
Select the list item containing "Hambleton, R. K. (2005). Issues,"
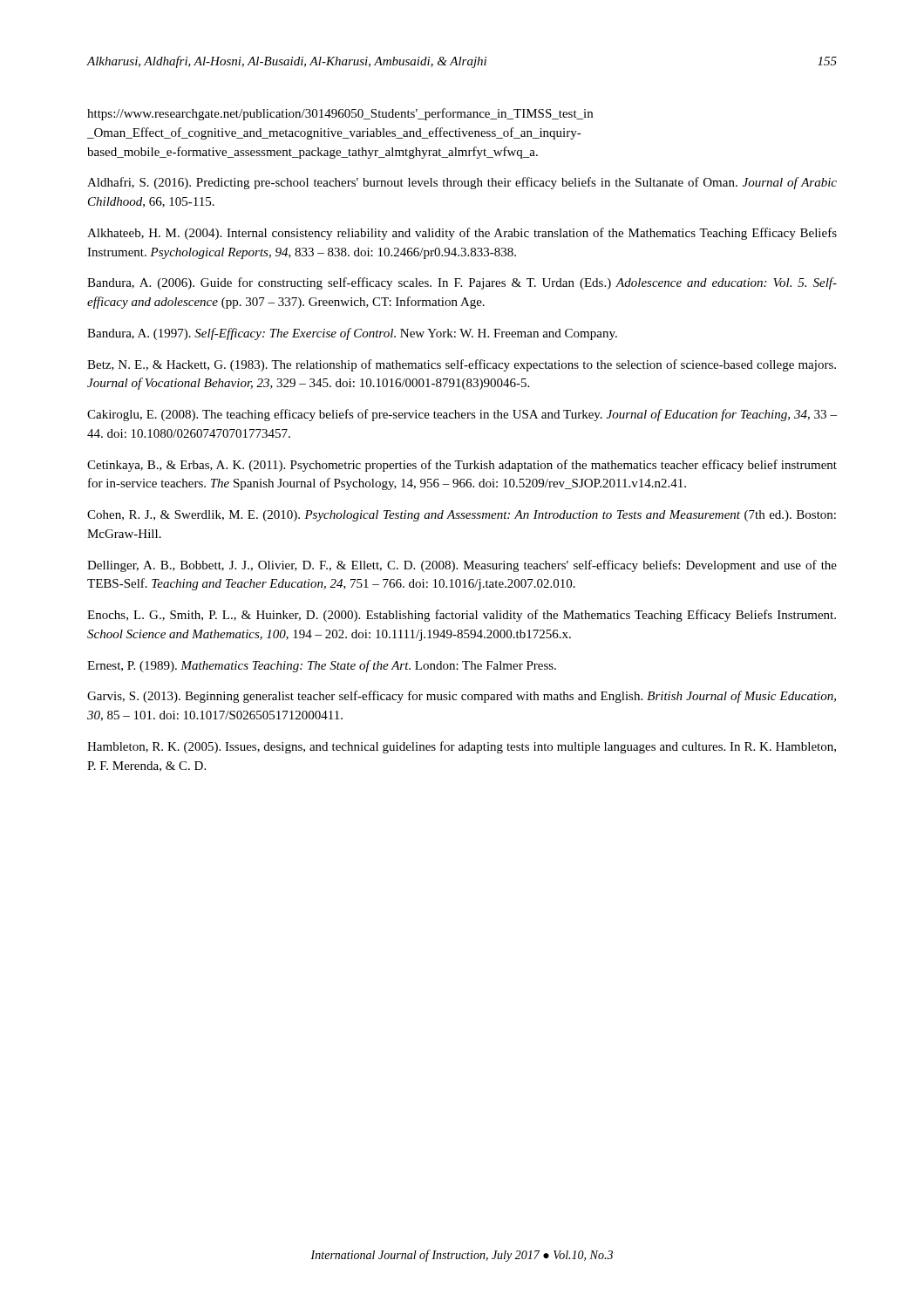point(462,756)
